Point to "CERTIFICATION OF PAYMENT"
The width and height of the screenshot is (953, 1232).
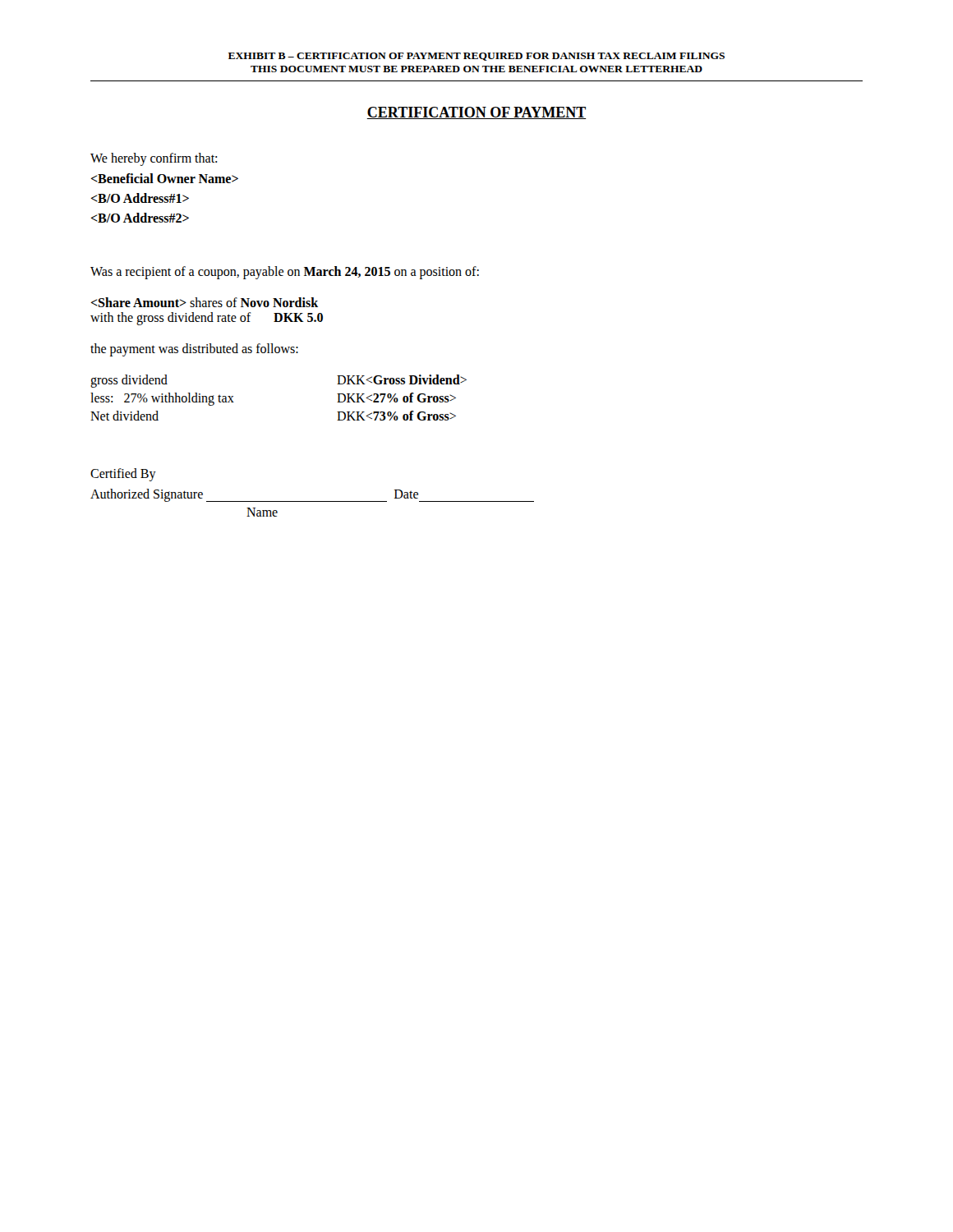(476, 113)
